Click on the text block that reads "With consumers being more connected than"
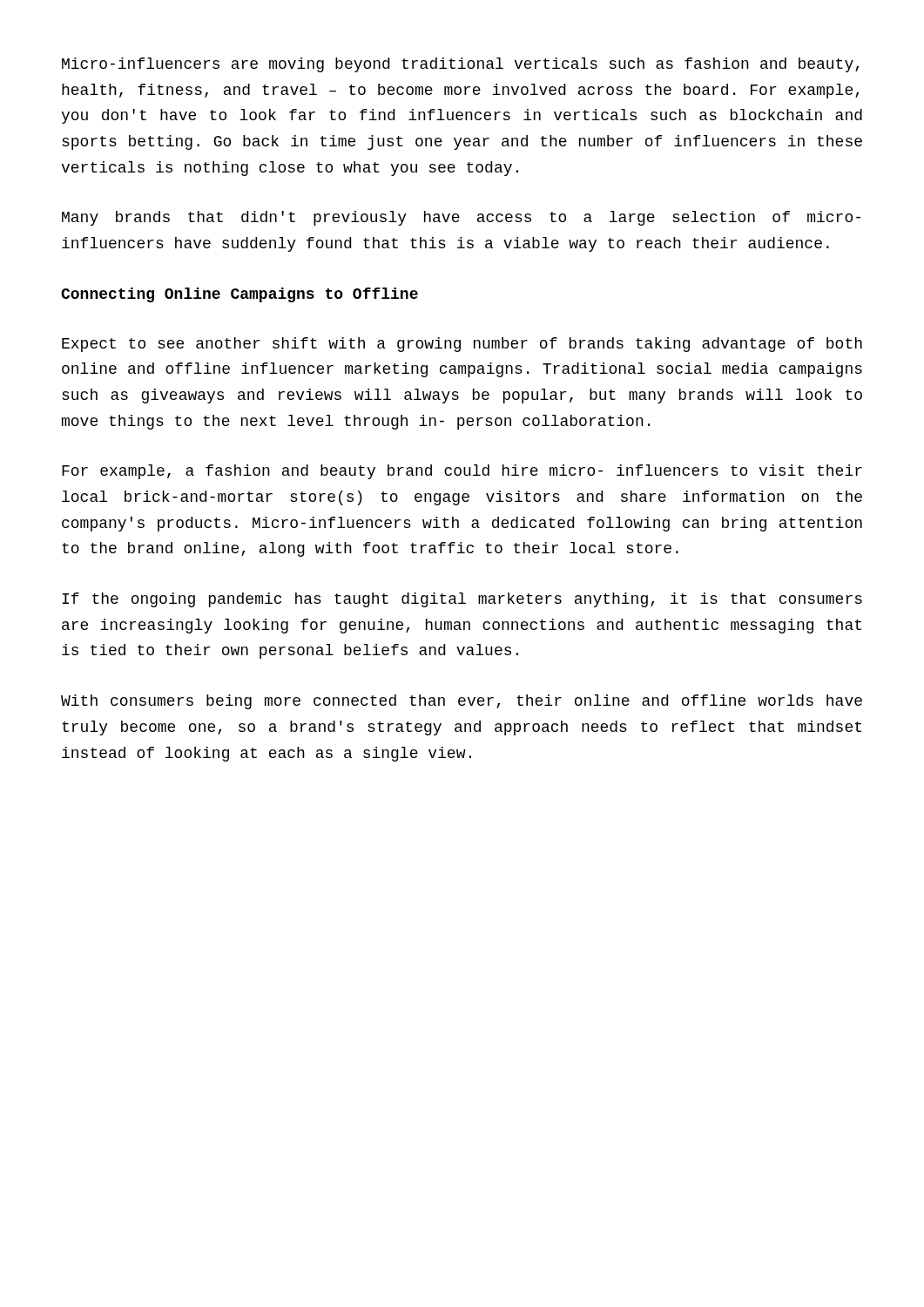Viewport: 924px width, 1307px height. pyautogui.click(x=462, y=727)
